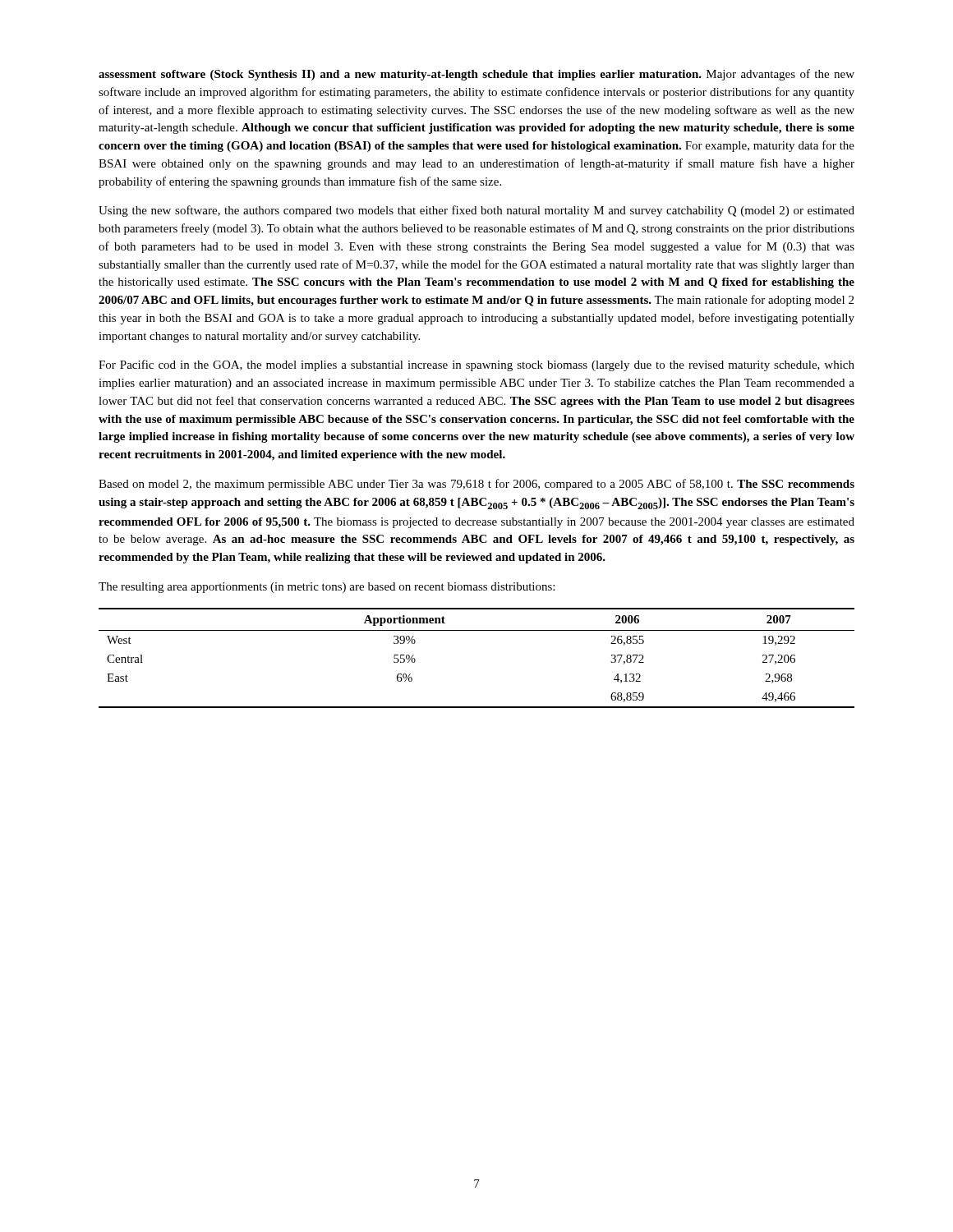
Task: Click on the text block that says "Based on model 2, the"
Action: coord(476,521)
